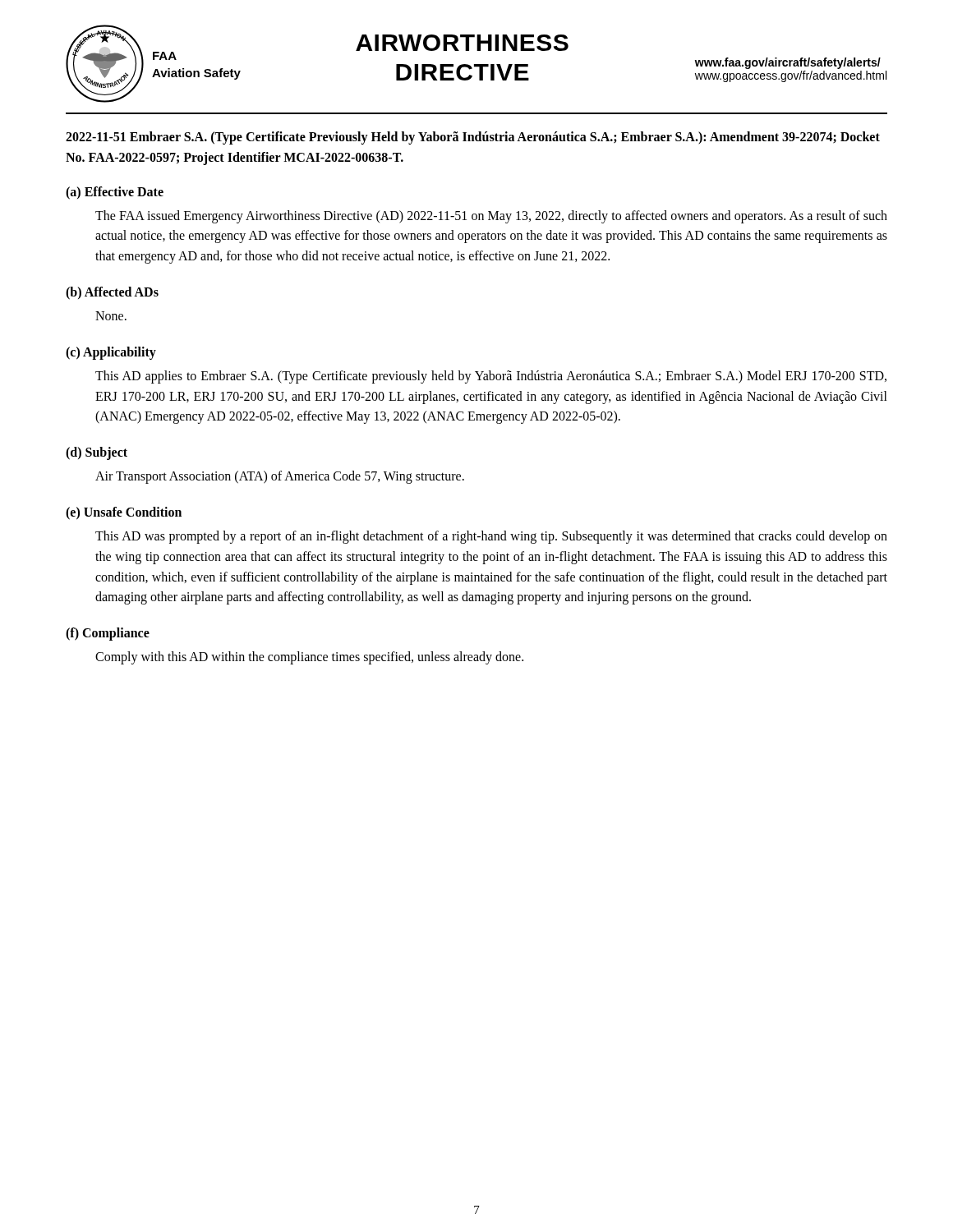Navigate to the region starting "This AD applies to"
The image size is (953, 1232).
pyautogui.click(x=491, y=396)
